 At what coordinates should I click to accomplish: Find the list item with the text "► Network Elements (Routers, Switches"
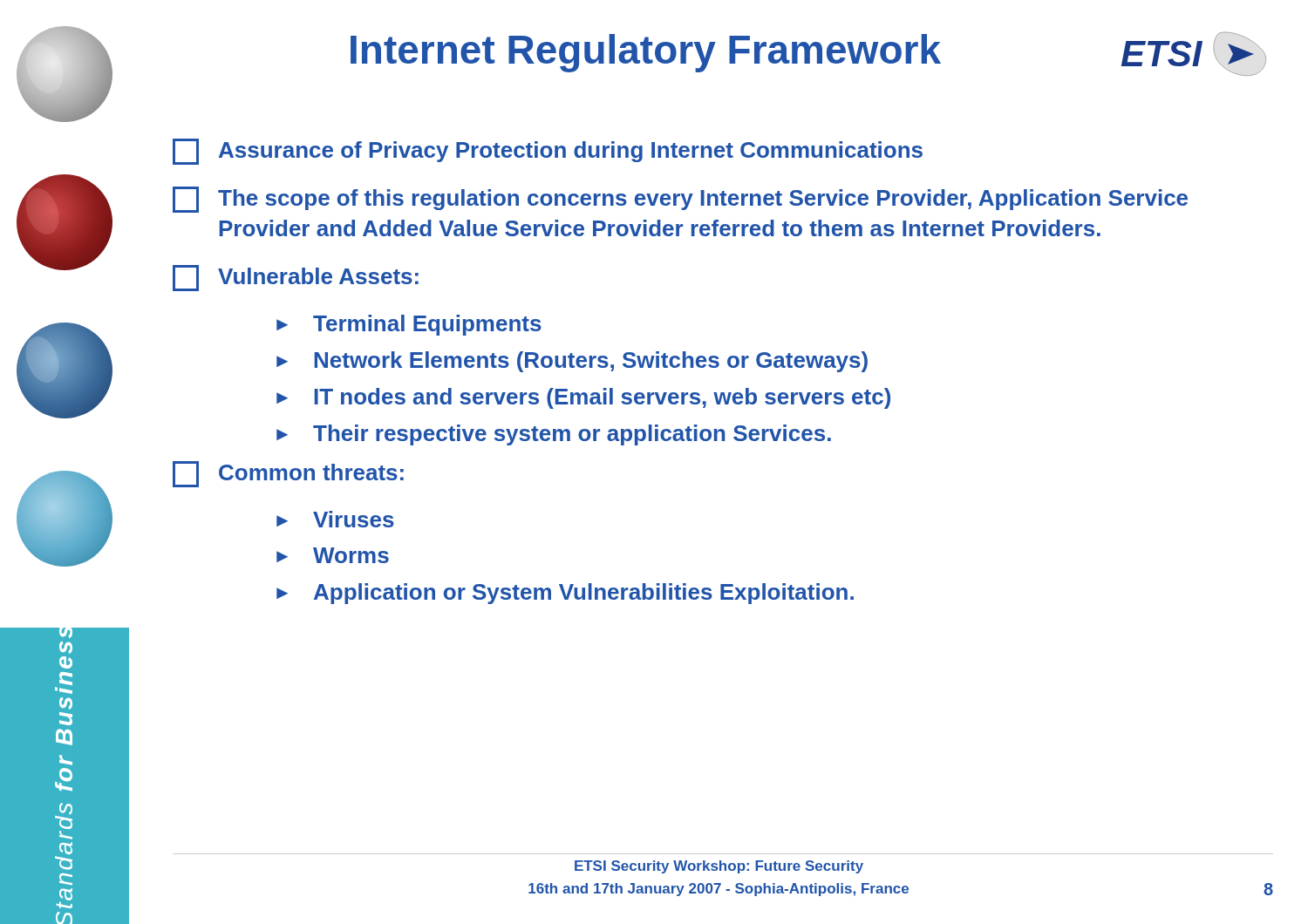[571, 361]
